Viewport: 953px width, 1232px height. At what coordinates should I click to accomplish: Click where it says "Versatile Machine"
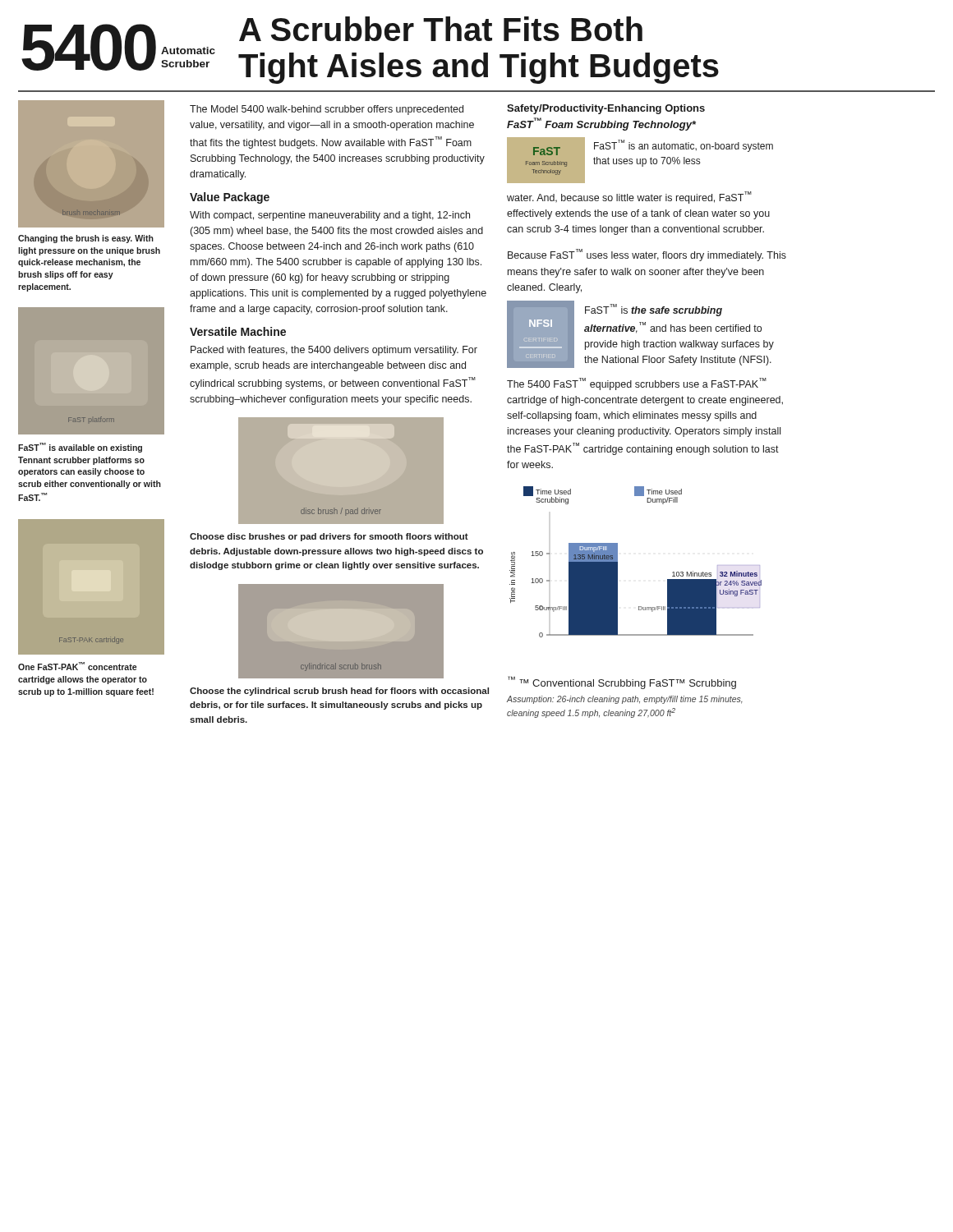[x=238, y=332]
